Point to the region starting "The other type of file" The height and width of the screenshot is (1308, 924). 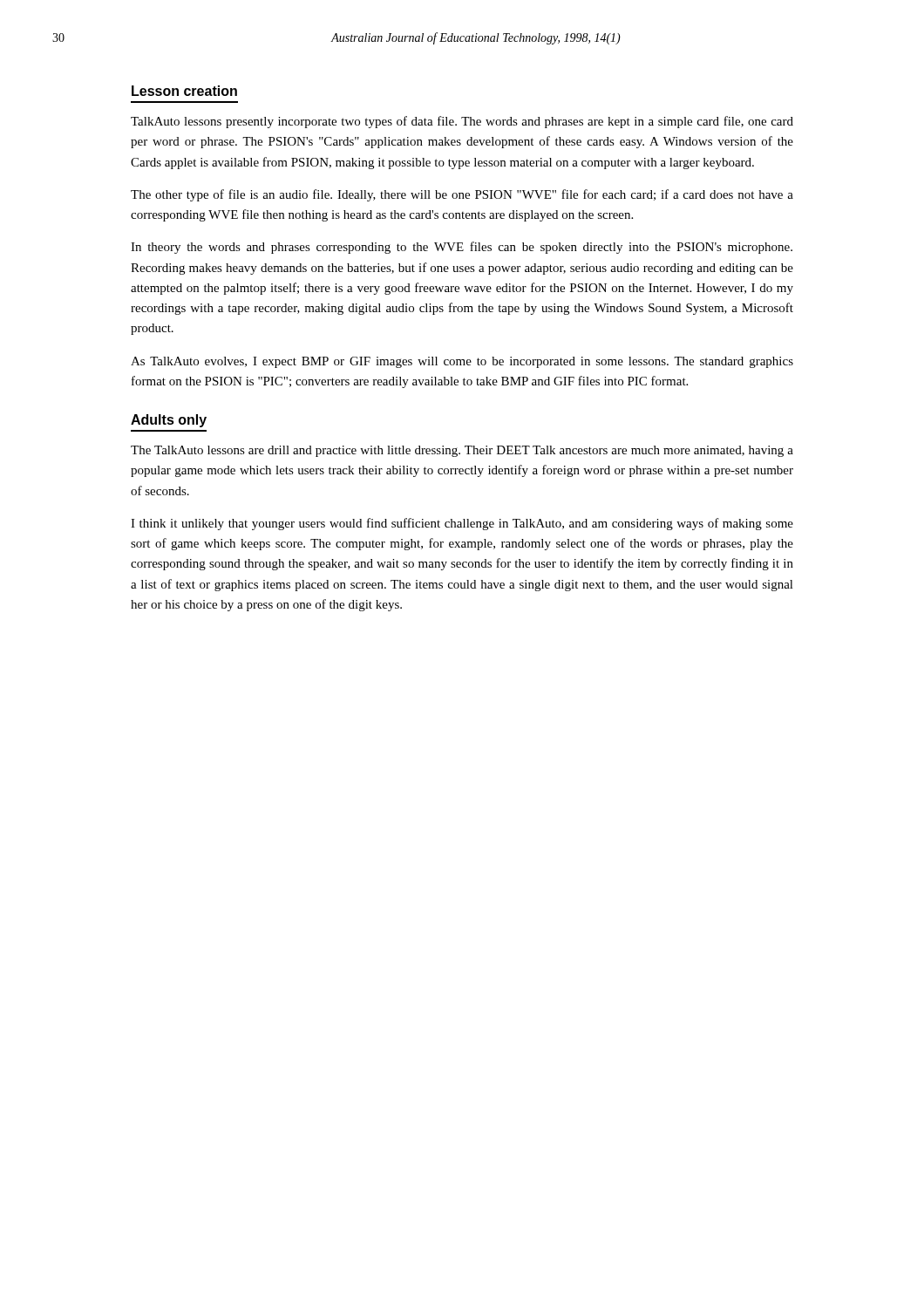coord(462,204)
